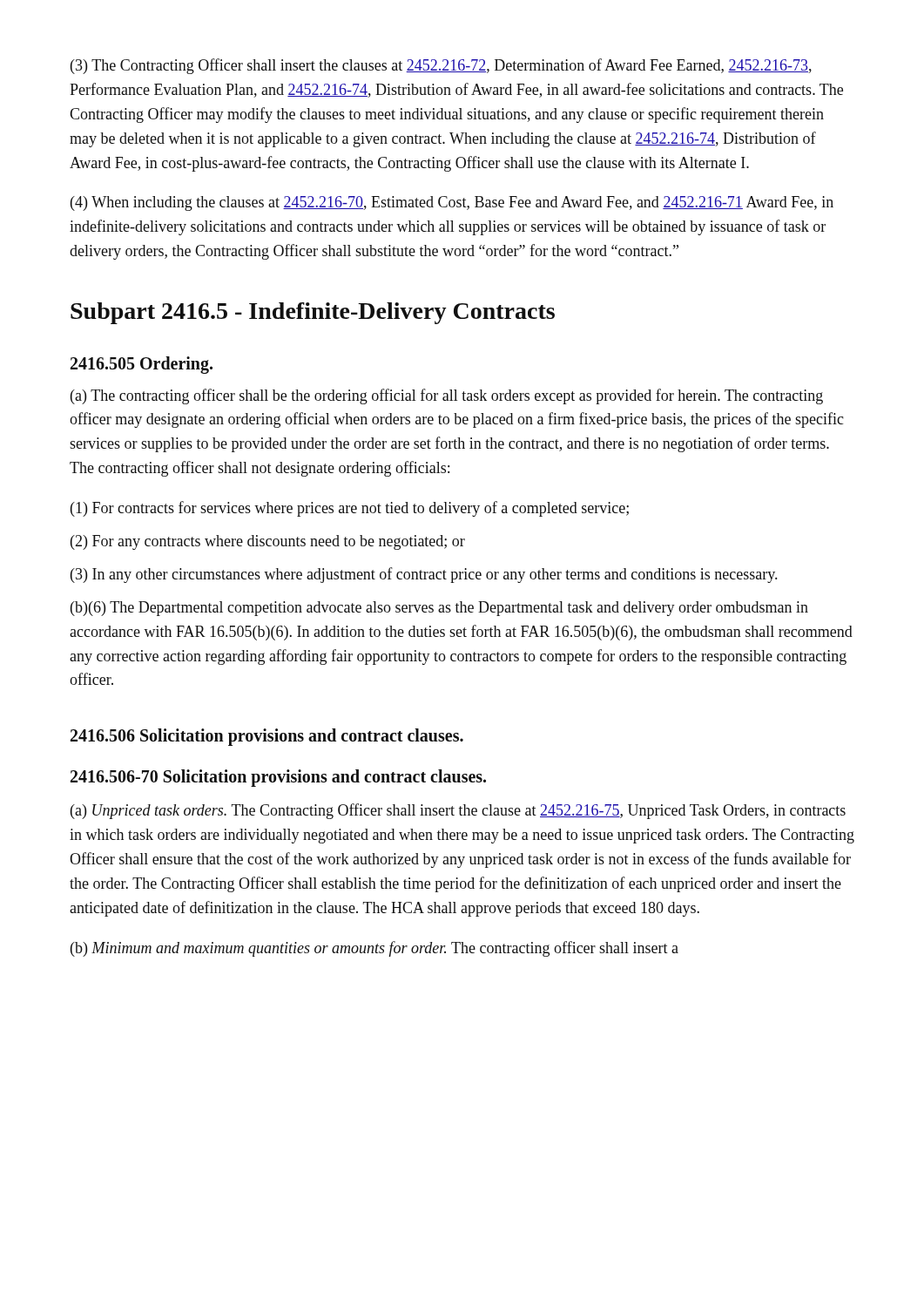Find the text starting "(a) The contracting officer shall be the ordering"

(457, 432)
